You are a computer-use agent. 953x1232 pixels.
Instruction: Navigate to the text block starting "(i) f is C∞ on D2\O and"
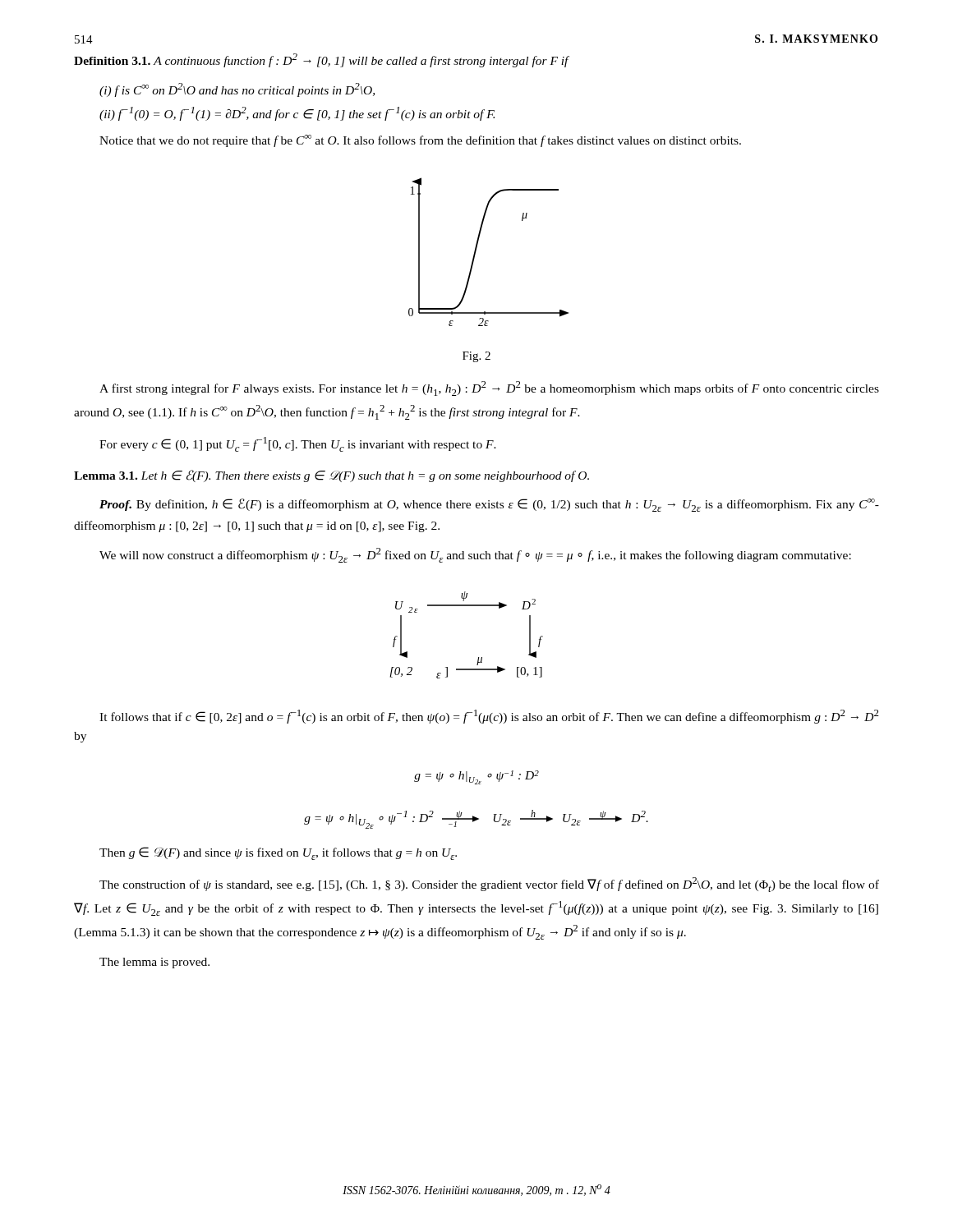pyautogui.click(x=237, y=90)
